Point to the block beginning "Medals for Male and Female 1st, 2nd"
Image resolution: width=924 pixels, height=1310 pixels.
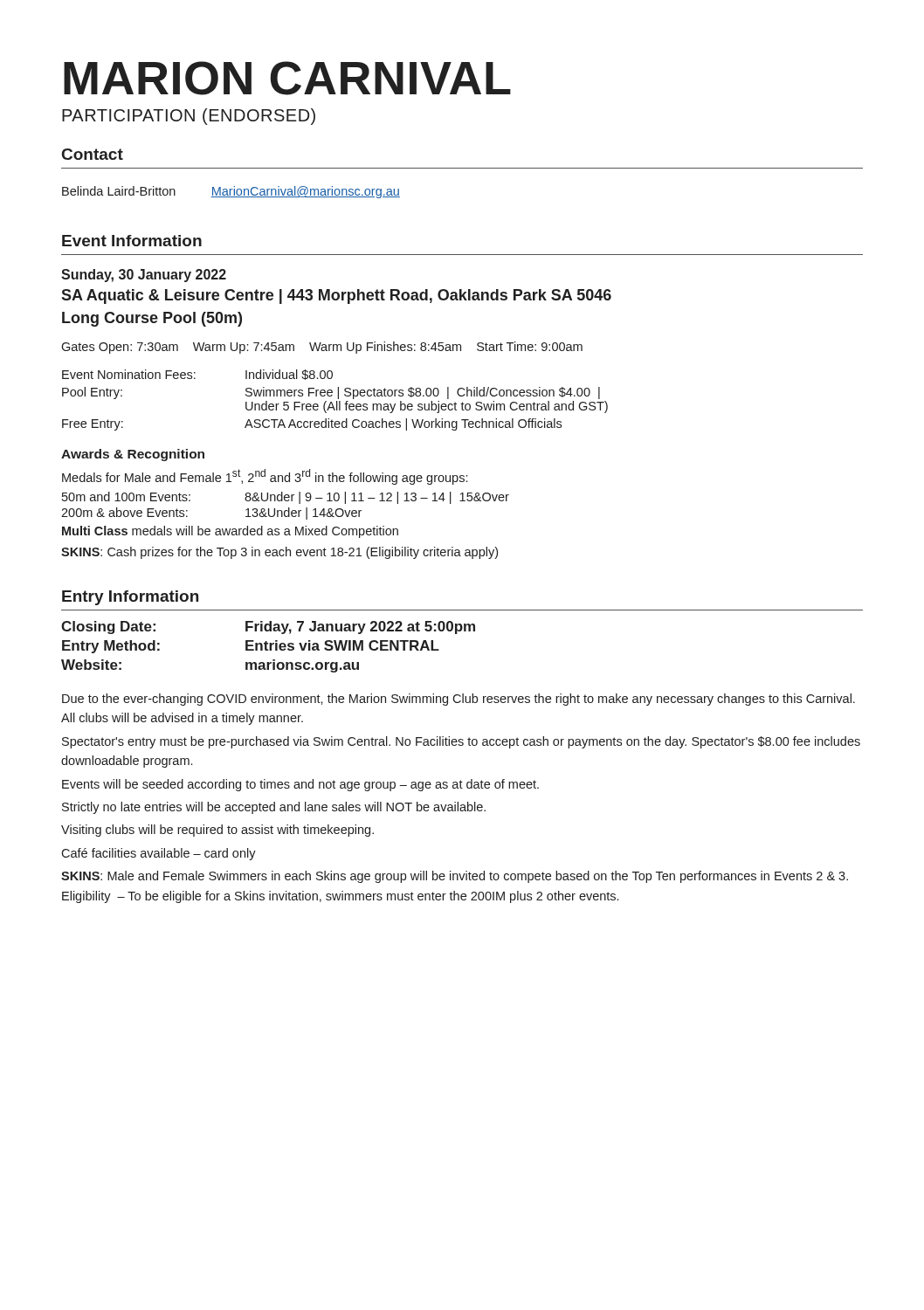[x=462, y=476]
